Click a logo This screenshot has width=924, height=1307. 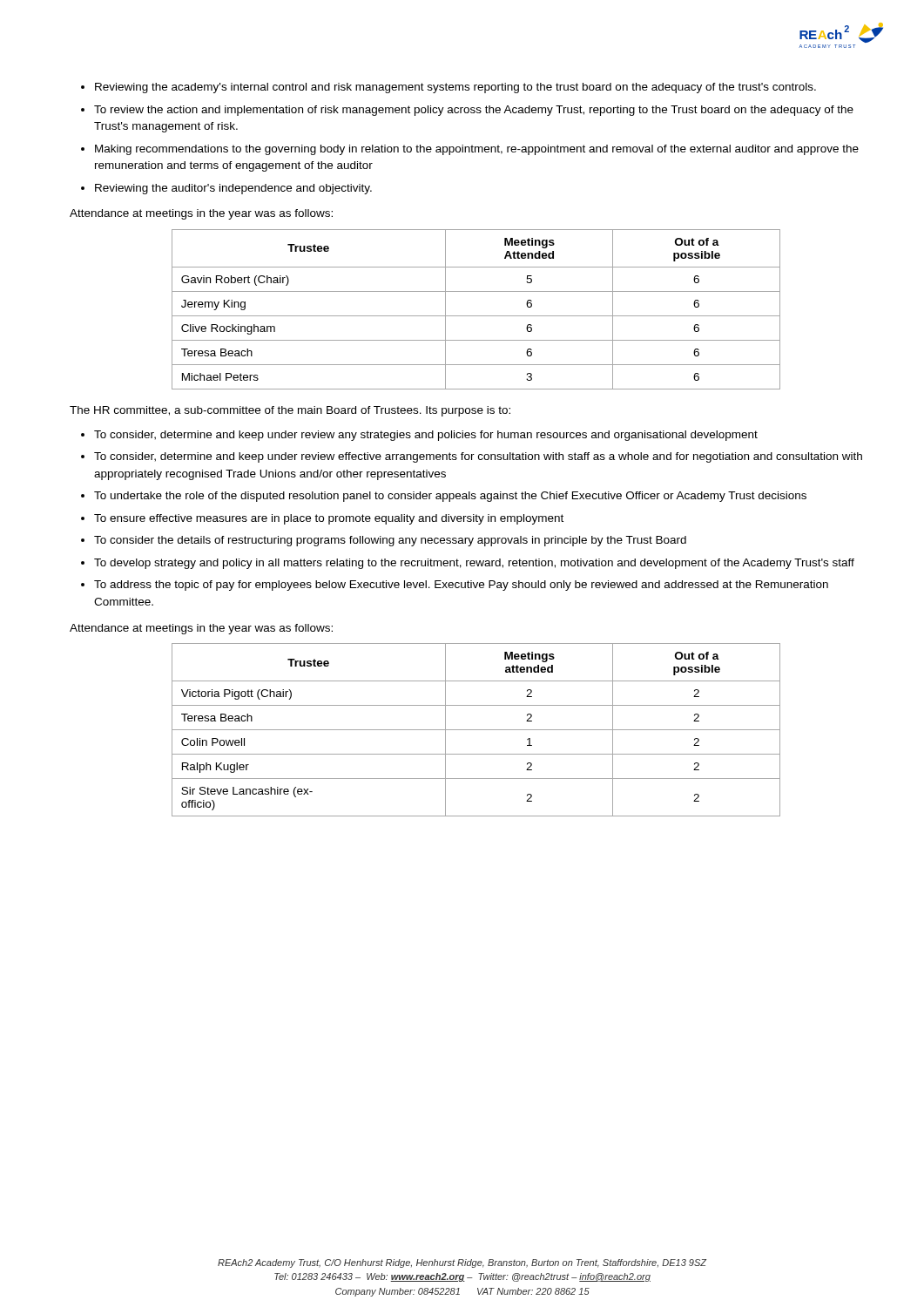click(x=847, y=42)
